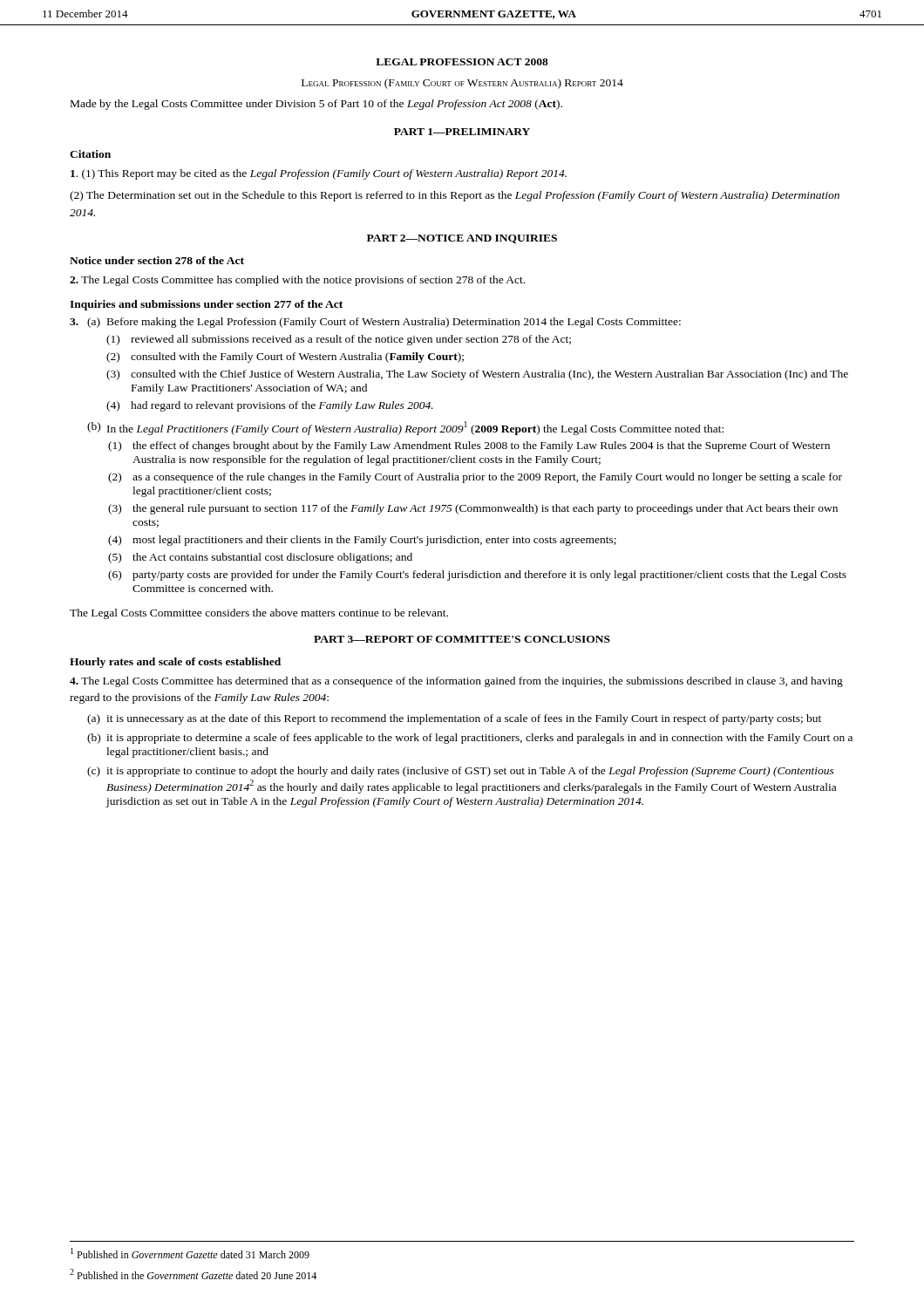Point to the text starting "PART 2—NOTICE AND INQUIRIES"
Screen dimensions: 1308x924
(x=462, y=238)
